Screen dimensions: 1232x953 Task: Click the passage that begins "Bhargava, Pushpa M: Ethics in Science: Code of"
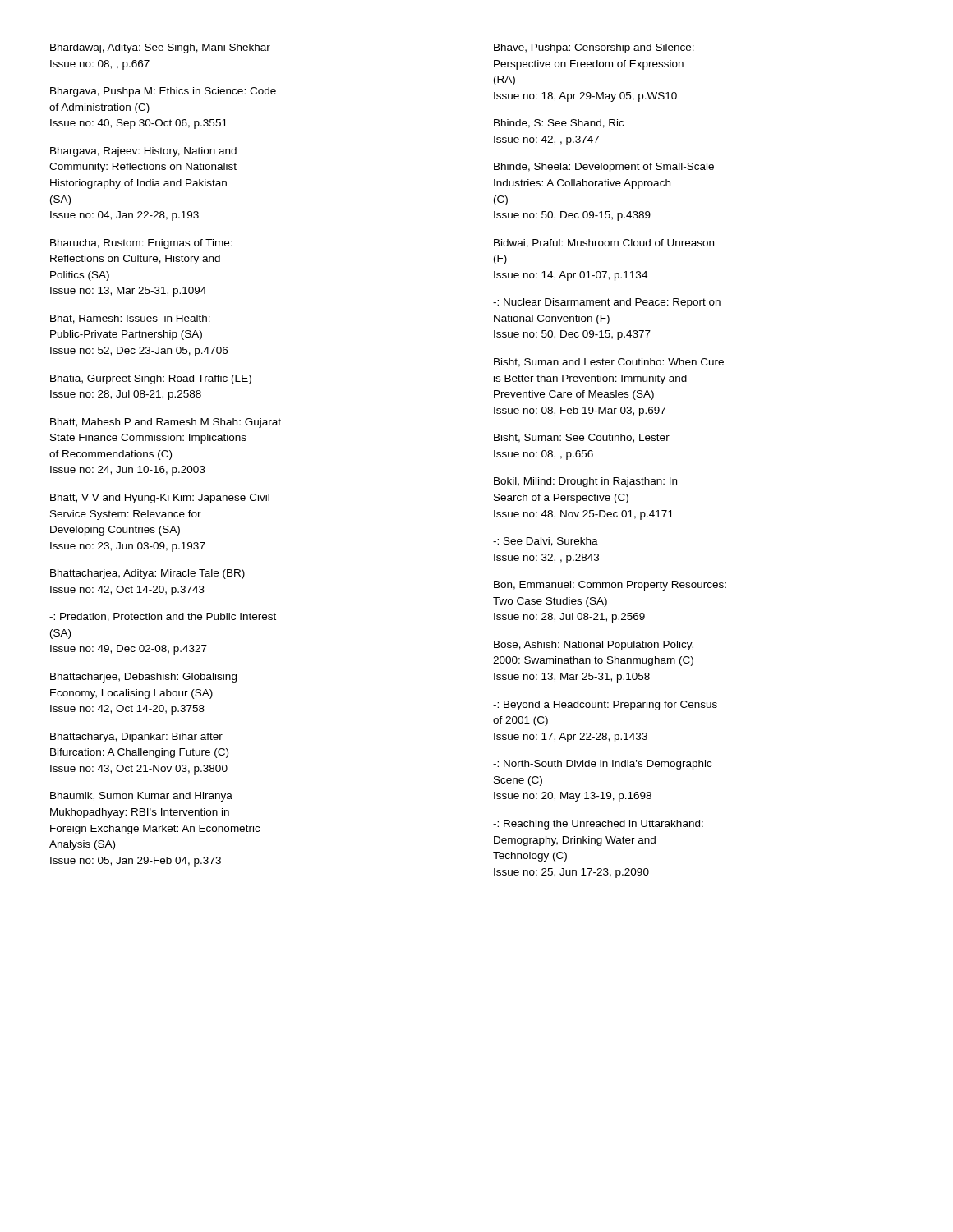(163, 92)
